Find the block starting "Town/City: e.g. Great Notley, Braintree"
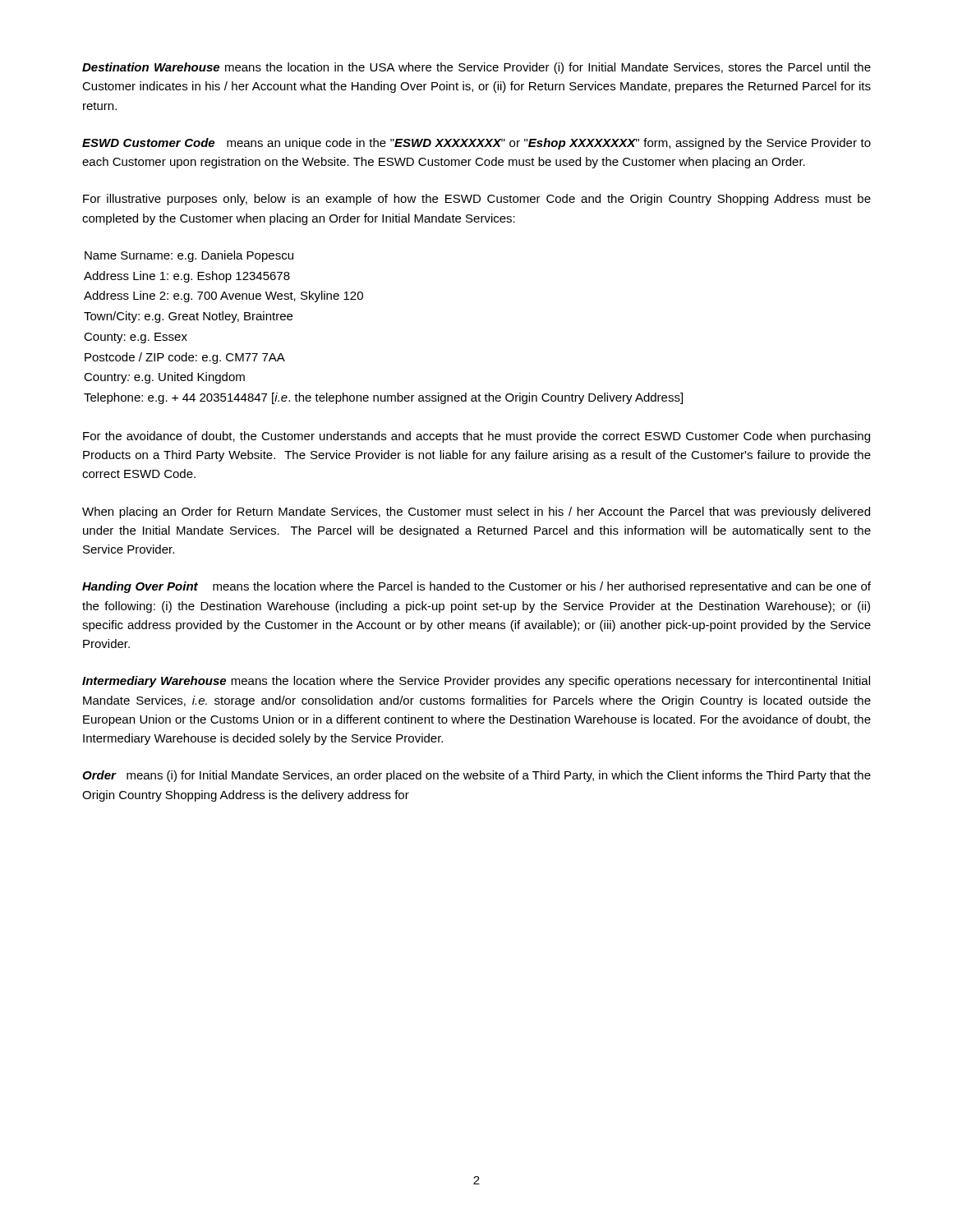This screenshot has width=953, height=1232. [188, 316]
